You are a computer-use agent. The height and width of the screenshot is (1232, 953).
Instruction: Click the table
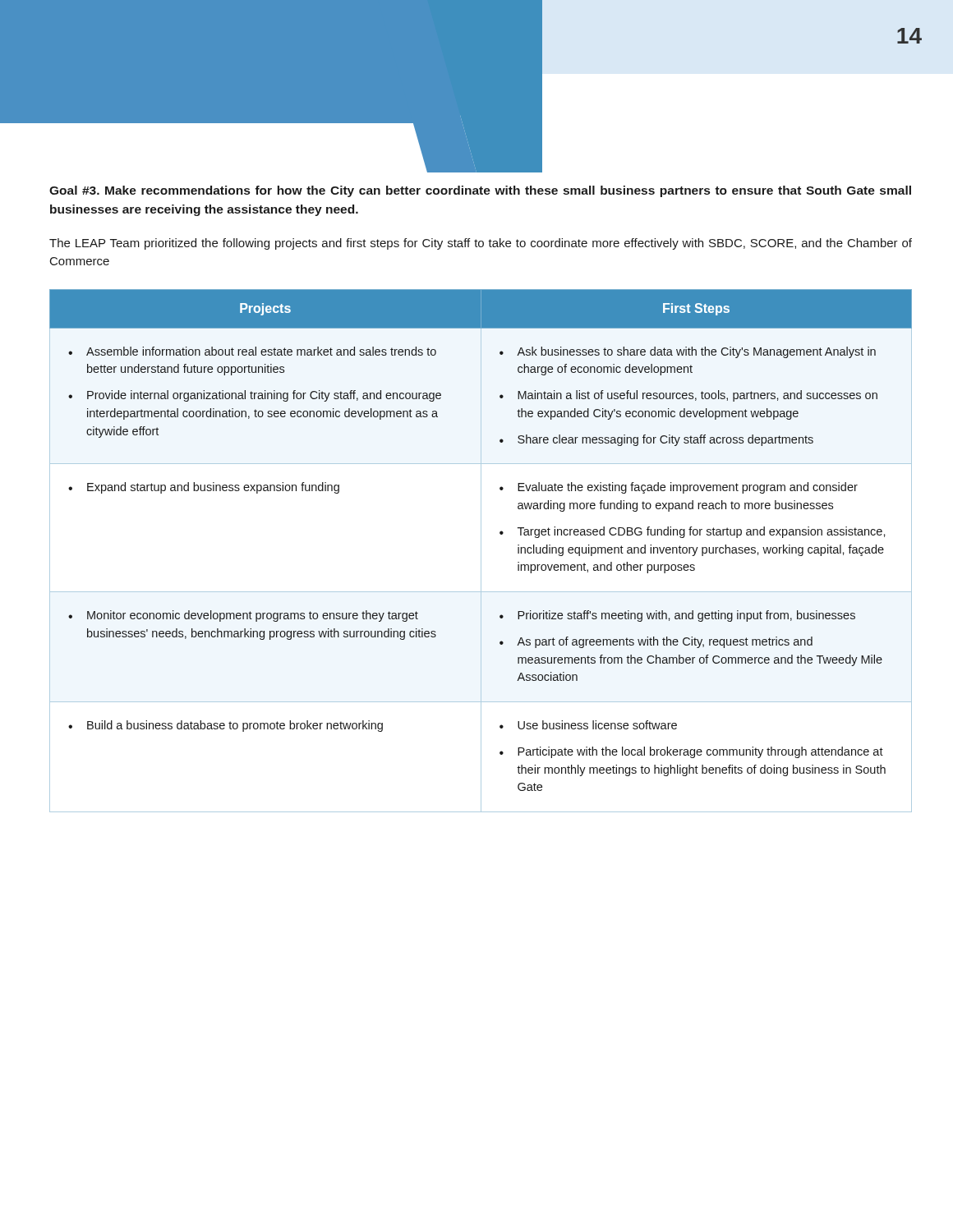click(481, 550)
